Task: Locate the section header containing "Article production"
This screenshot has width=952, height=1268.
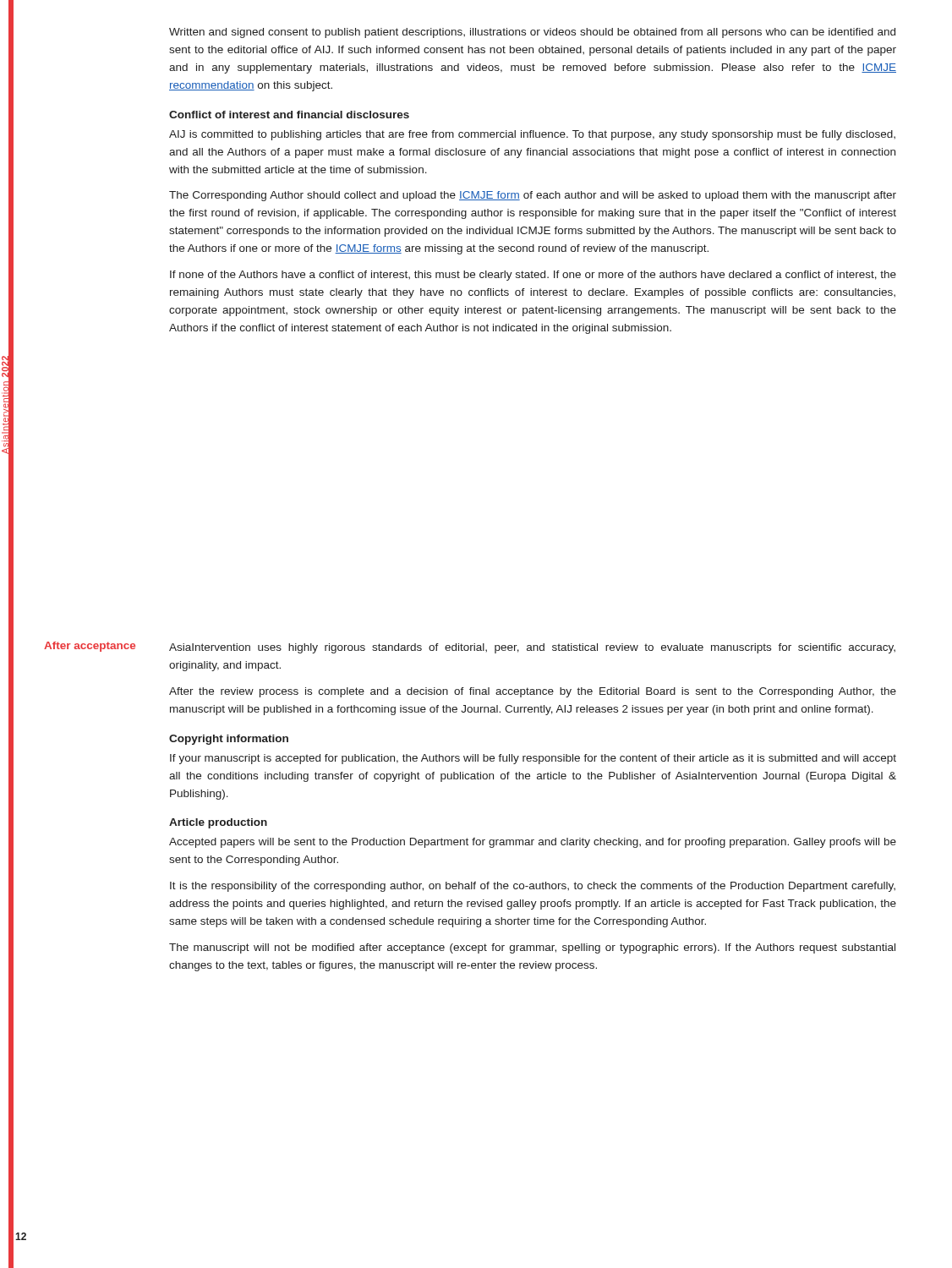Action: (x=218, y=822)
